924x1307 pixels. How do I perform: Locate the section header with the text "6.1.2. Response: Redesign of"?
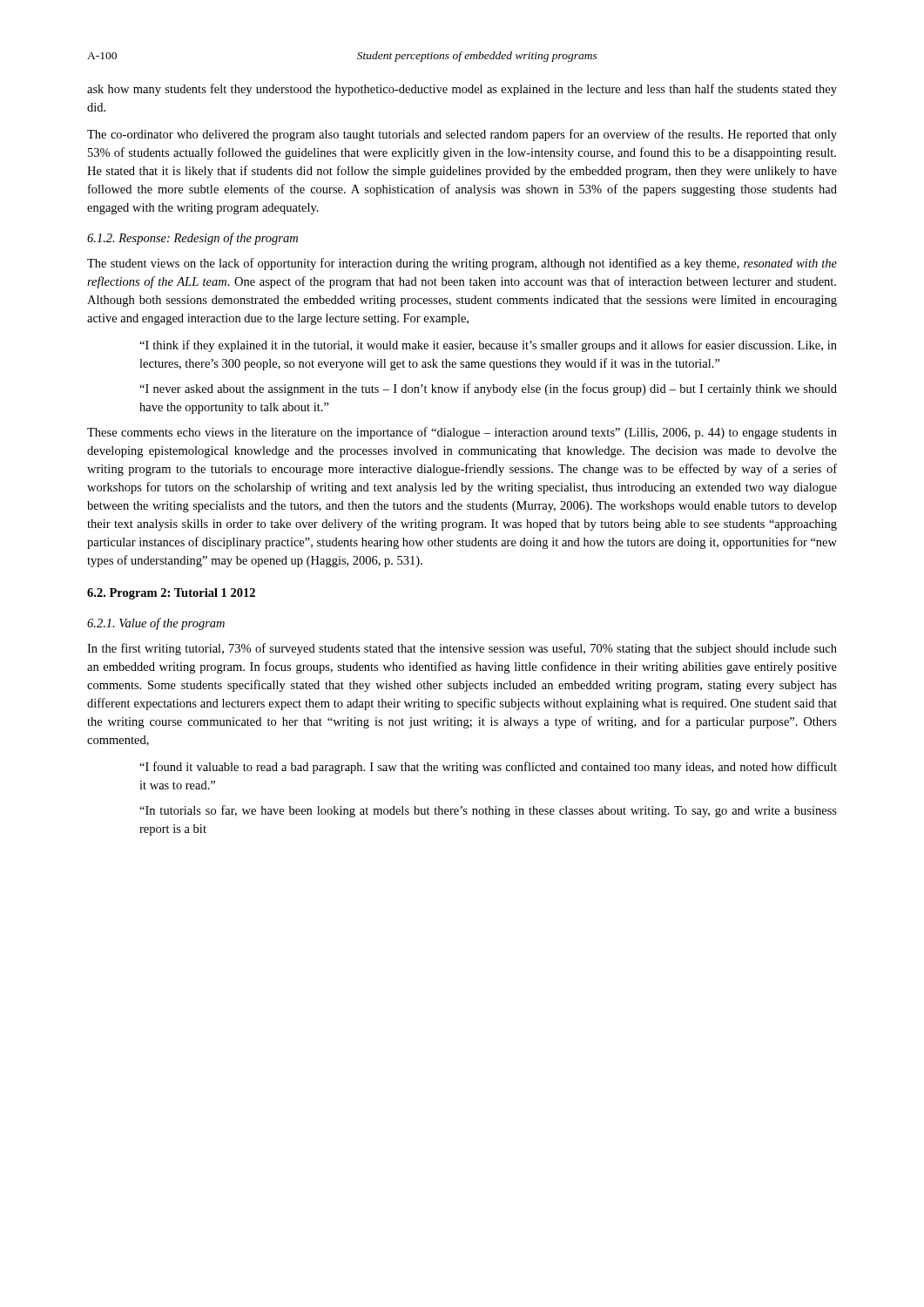pyautogui.click(x=193, y=238)
